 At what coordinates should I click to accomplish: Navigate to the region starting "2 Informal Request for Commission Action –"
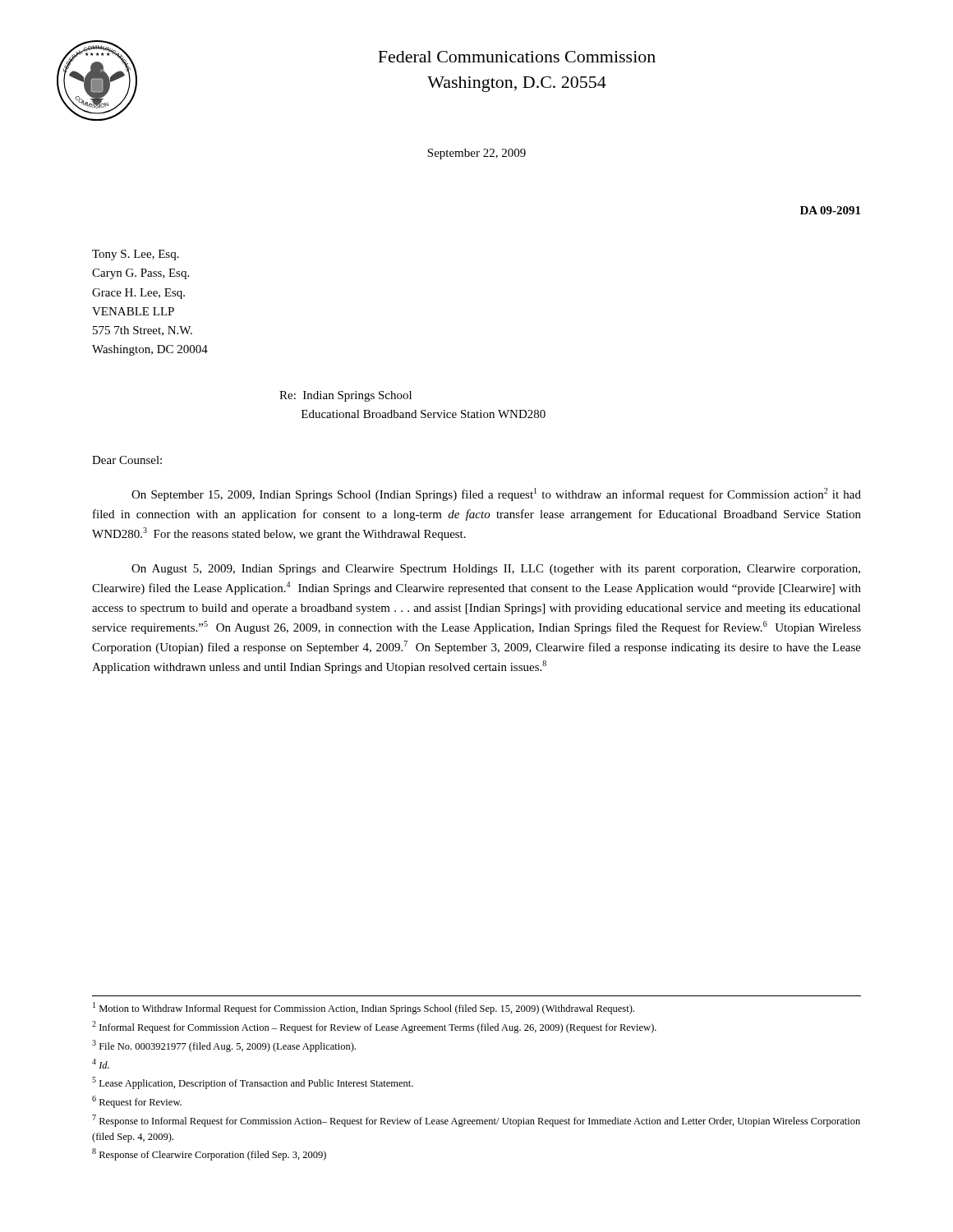(374, 1027)
